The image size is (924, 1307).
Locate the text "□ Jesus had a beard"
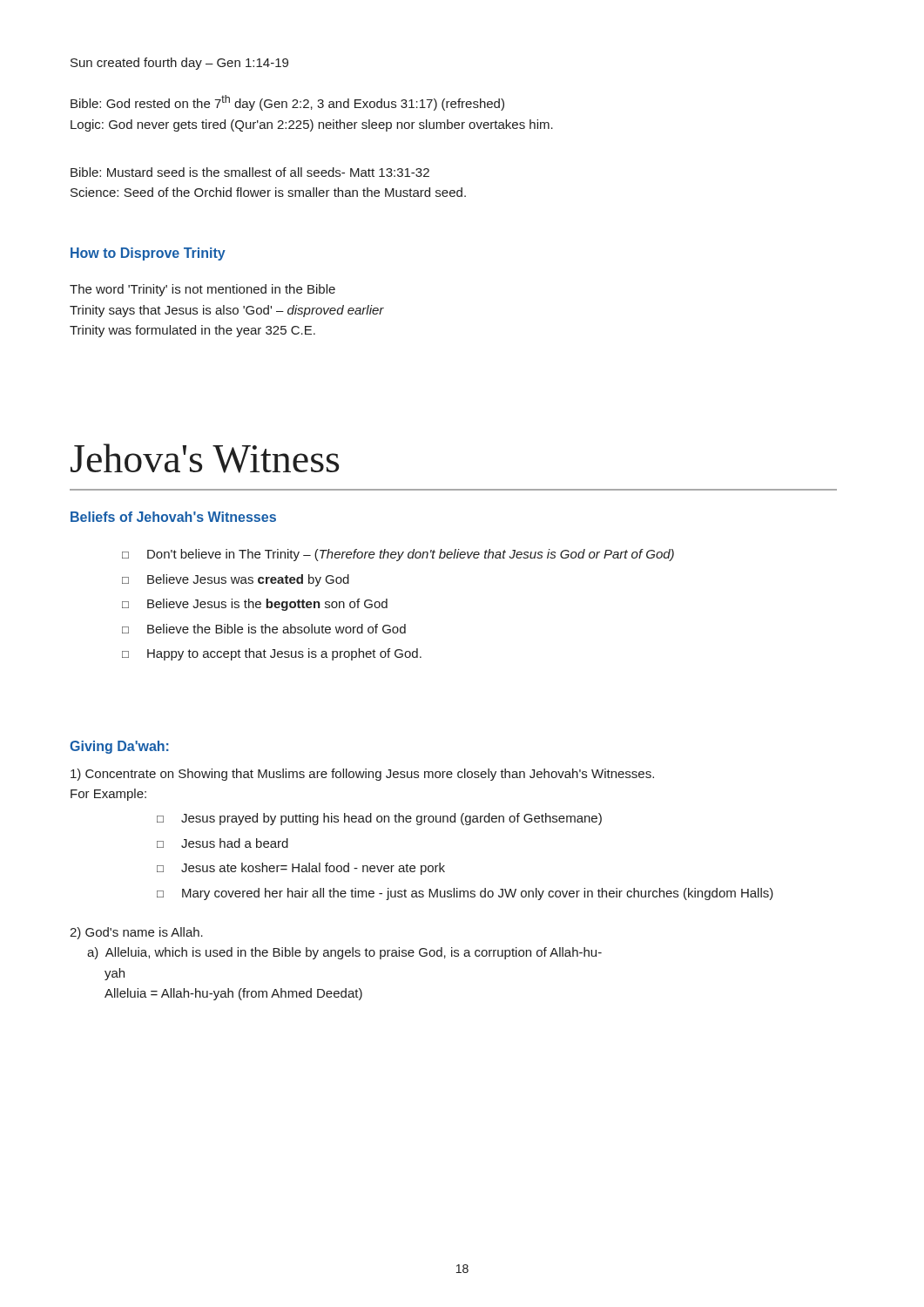(223, 843)
